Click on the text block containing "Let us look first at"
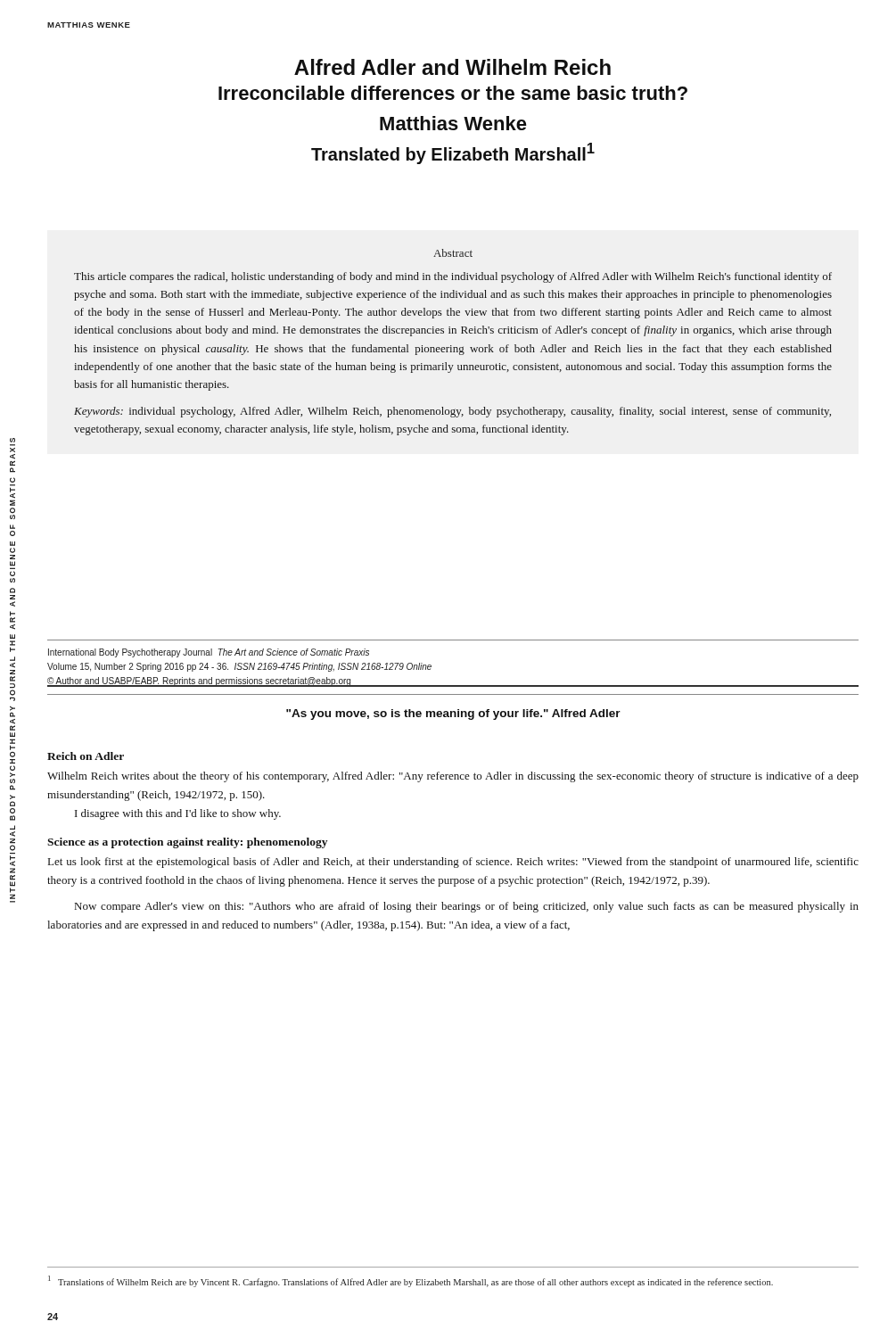896x1338 pixels. click(x=453, y=894)
